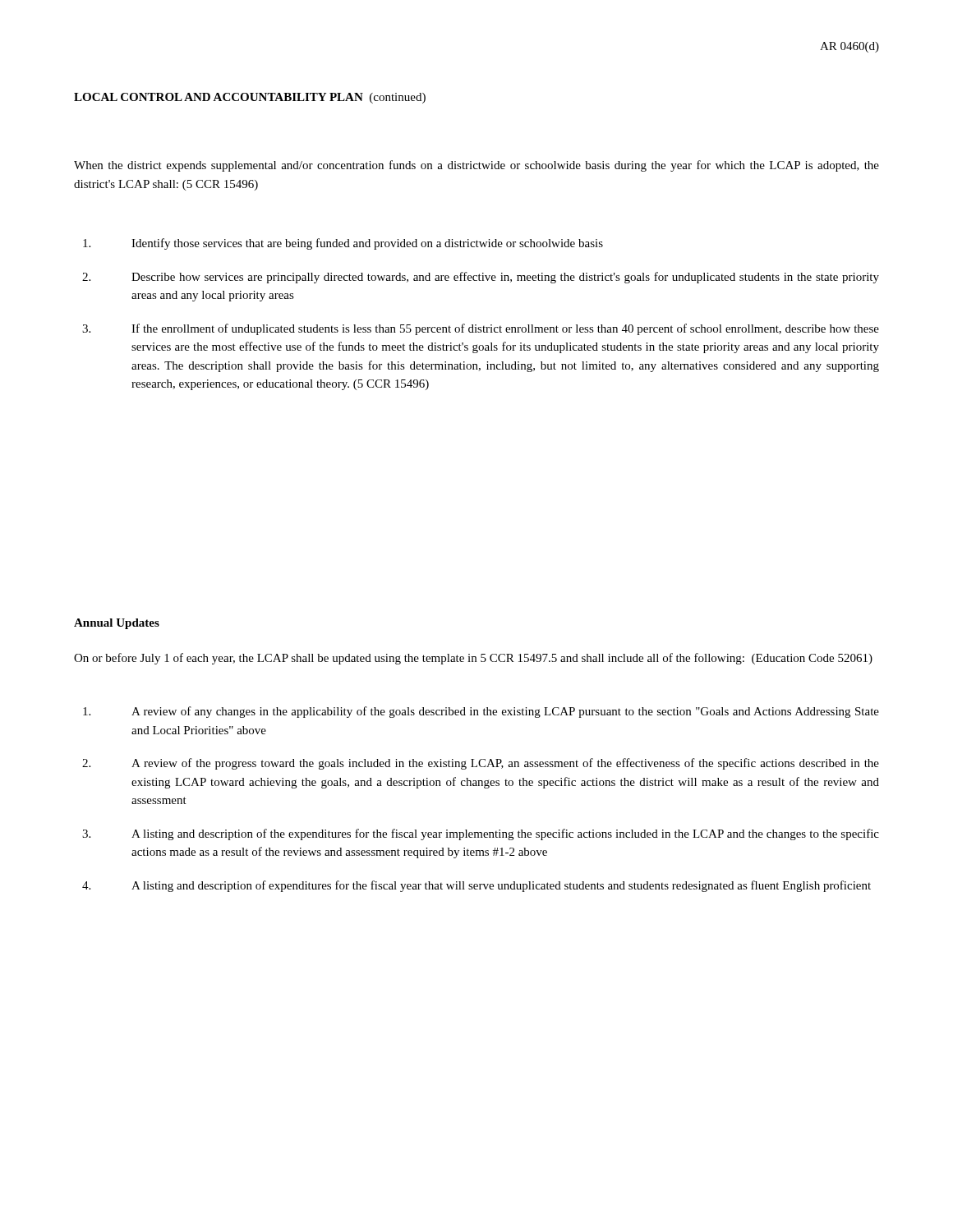
Task: Click on the block starting "LOCAL CONTROL AND ACCOUNTABILITY PLAN (continued)"
Action: coord(250,97)
